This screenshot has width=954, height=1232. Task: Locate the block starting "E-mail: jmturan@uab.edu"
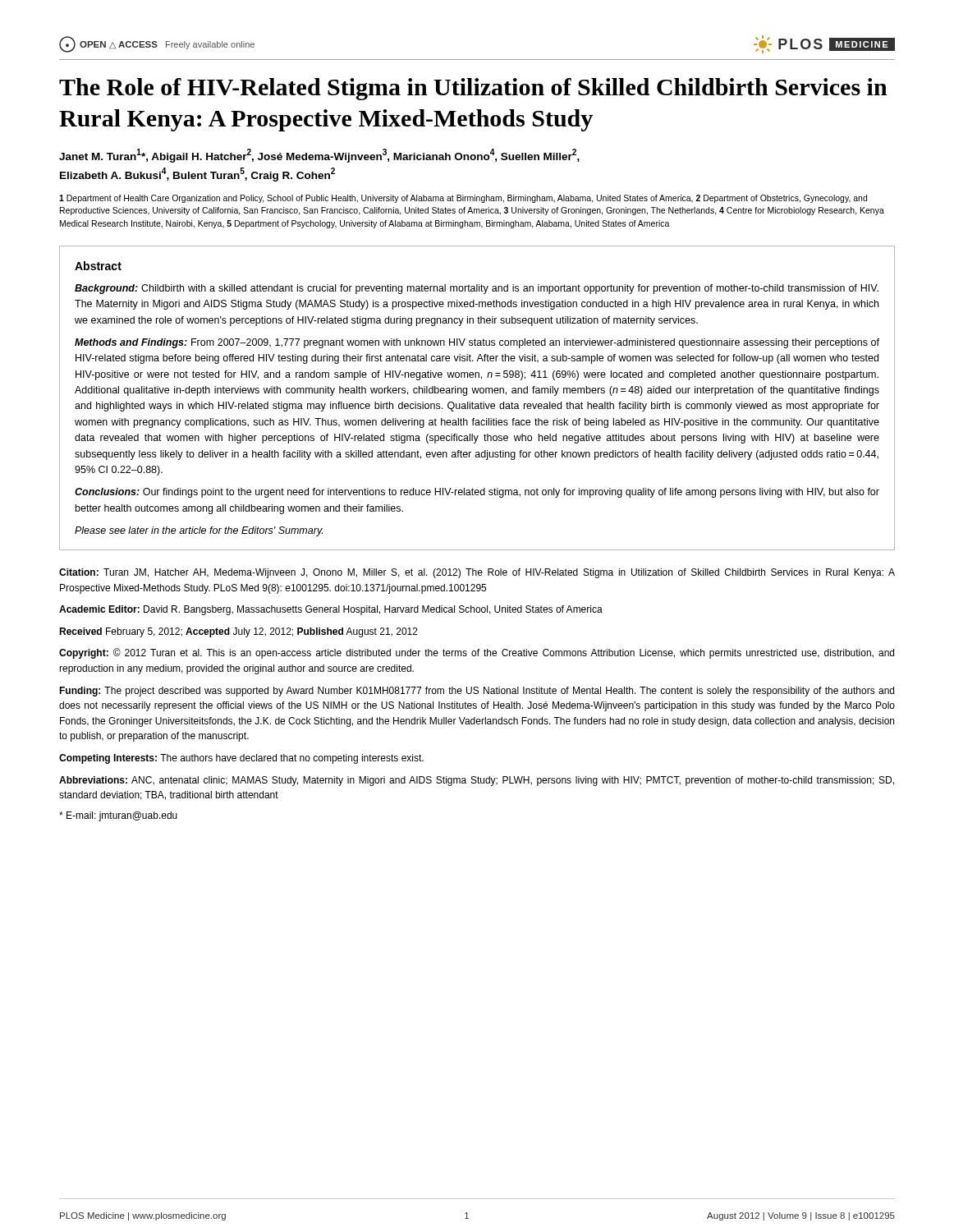tap(118, 815)
